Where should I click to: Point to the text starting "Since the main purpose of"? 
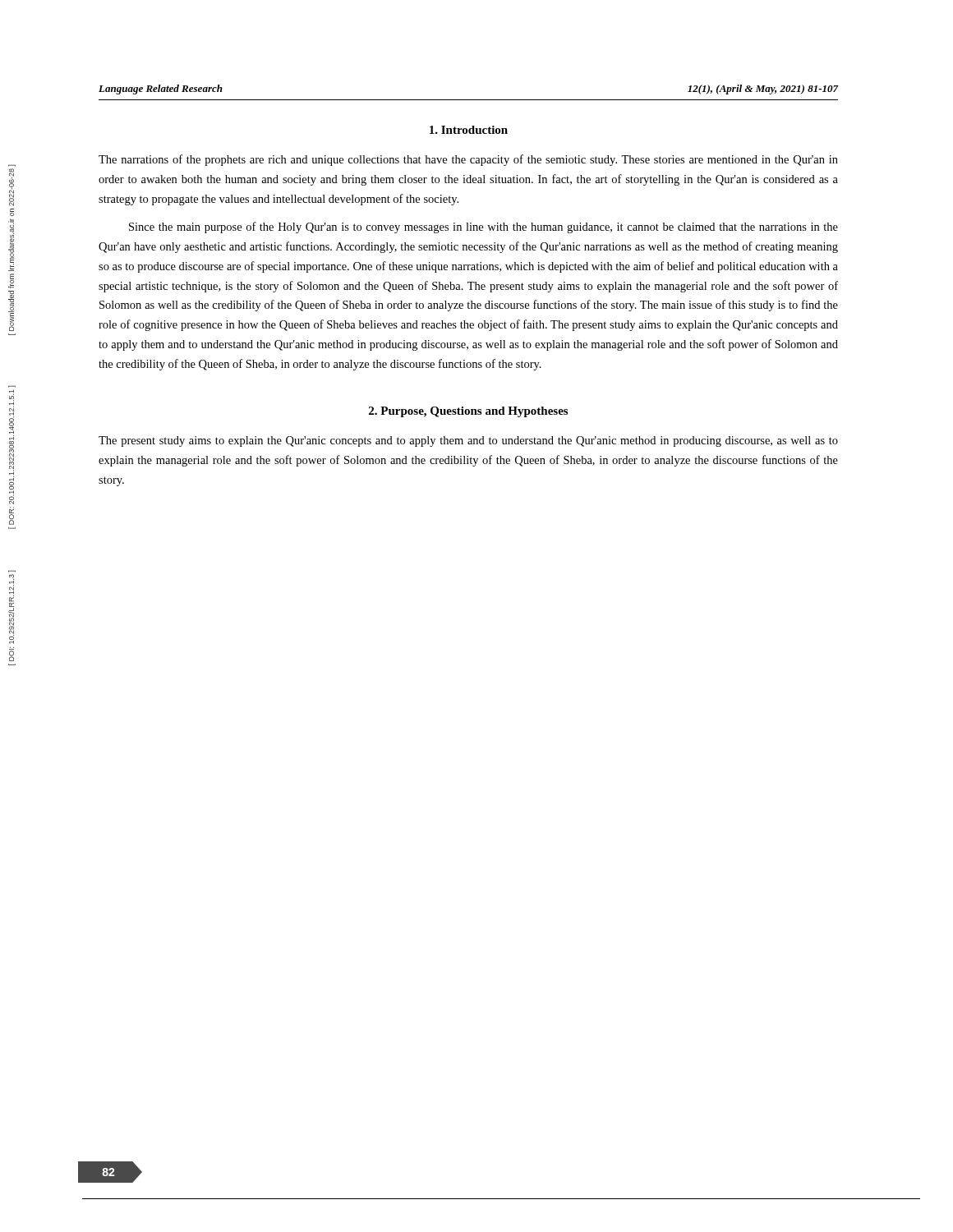point(468,296)
